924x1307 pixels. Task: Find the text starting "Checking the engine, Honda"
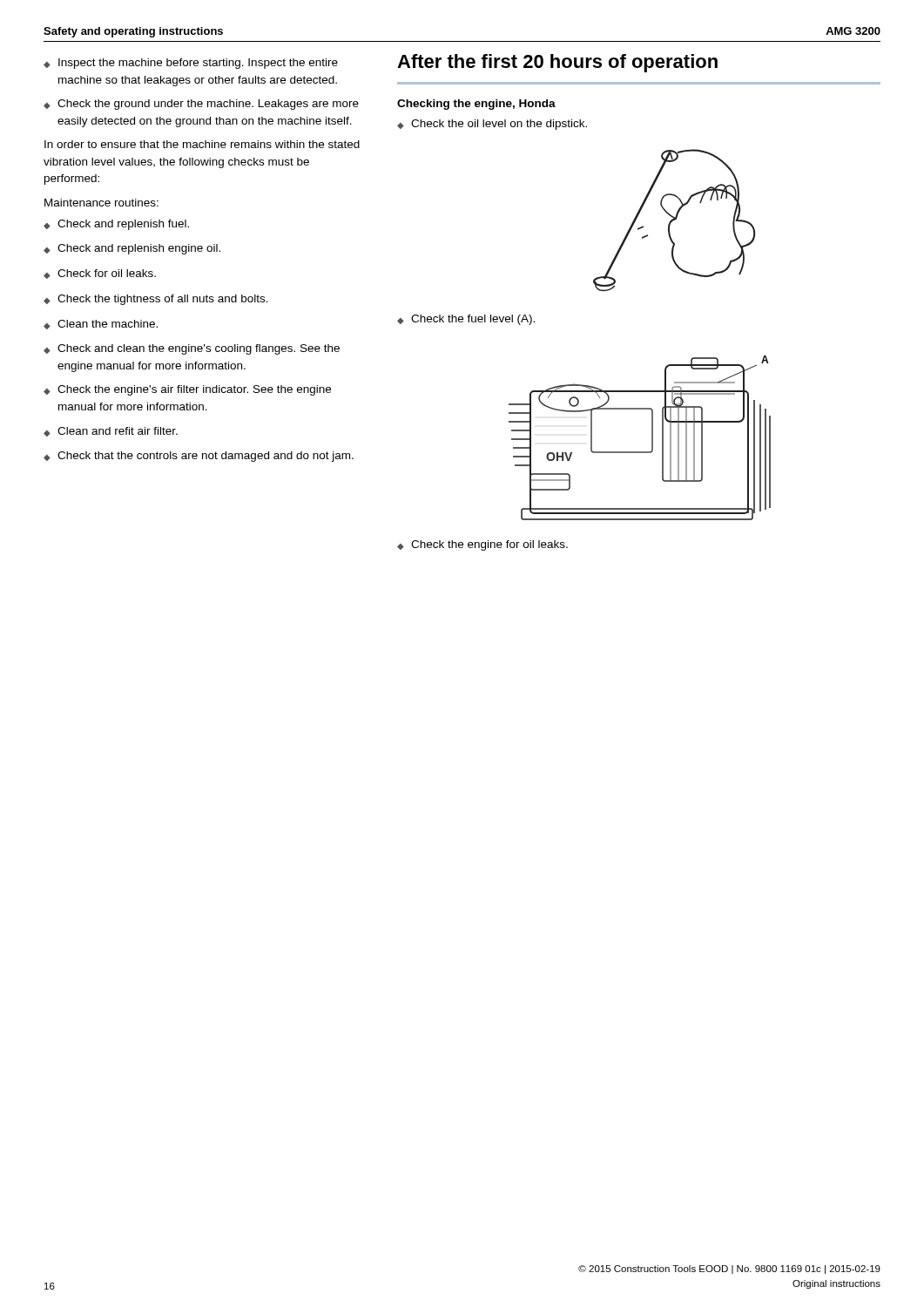(x=476, y=104)
